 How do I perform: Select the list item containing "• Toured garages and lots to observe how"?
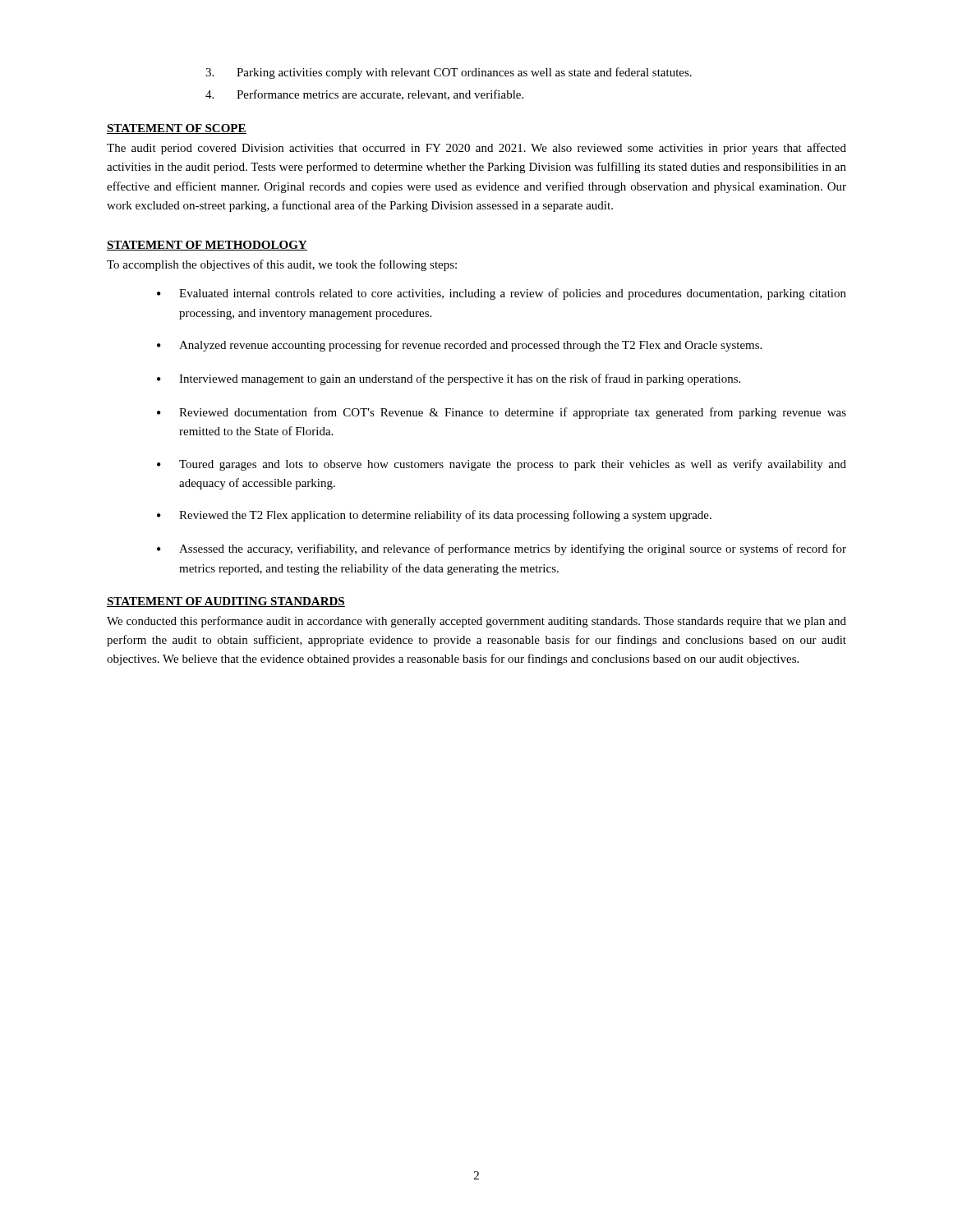pyautogui.click(x=501, y=474)
